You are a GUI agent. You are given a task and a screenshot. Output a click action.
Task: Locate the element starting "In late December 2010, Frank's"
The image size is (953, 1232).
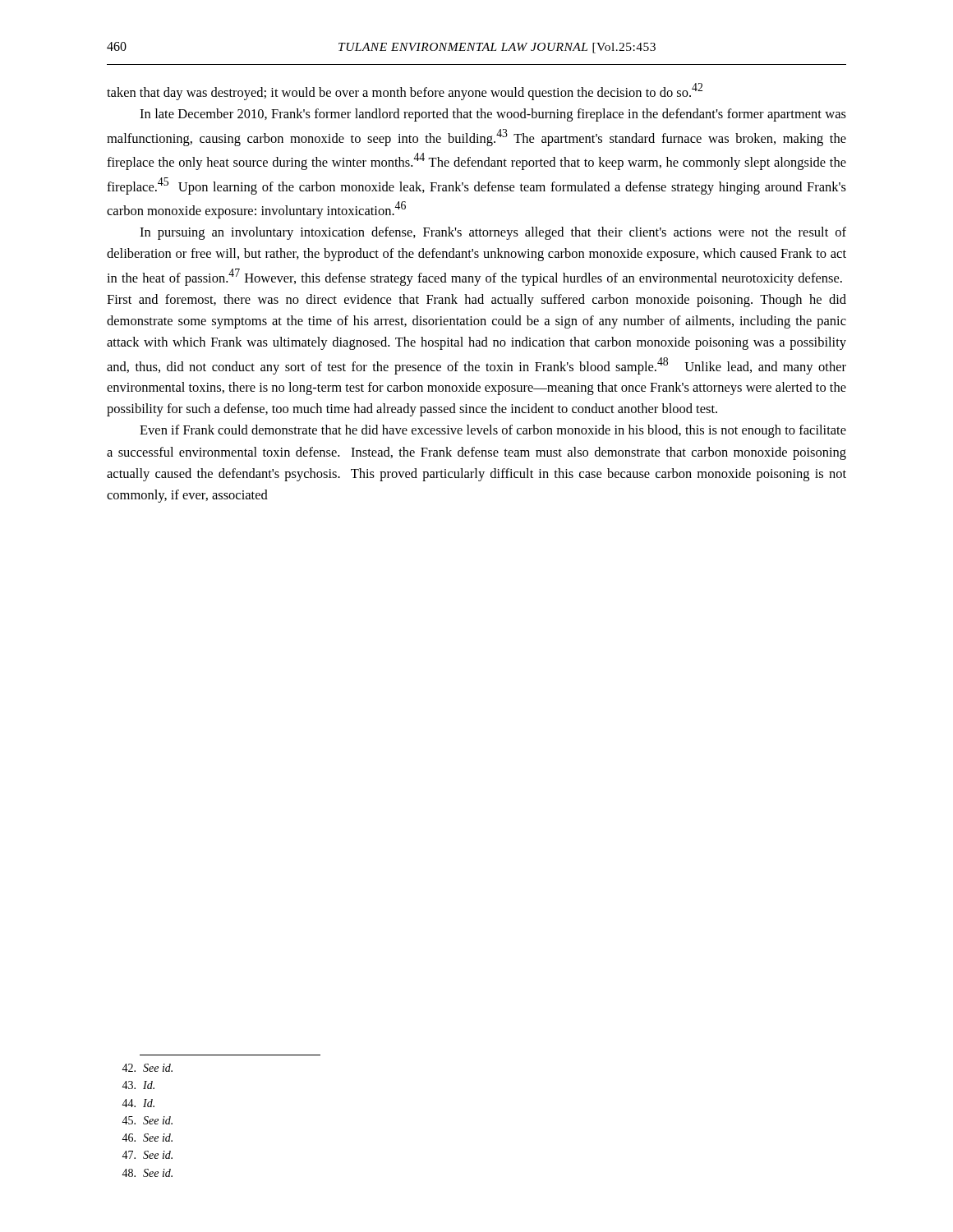click(476, 162)
